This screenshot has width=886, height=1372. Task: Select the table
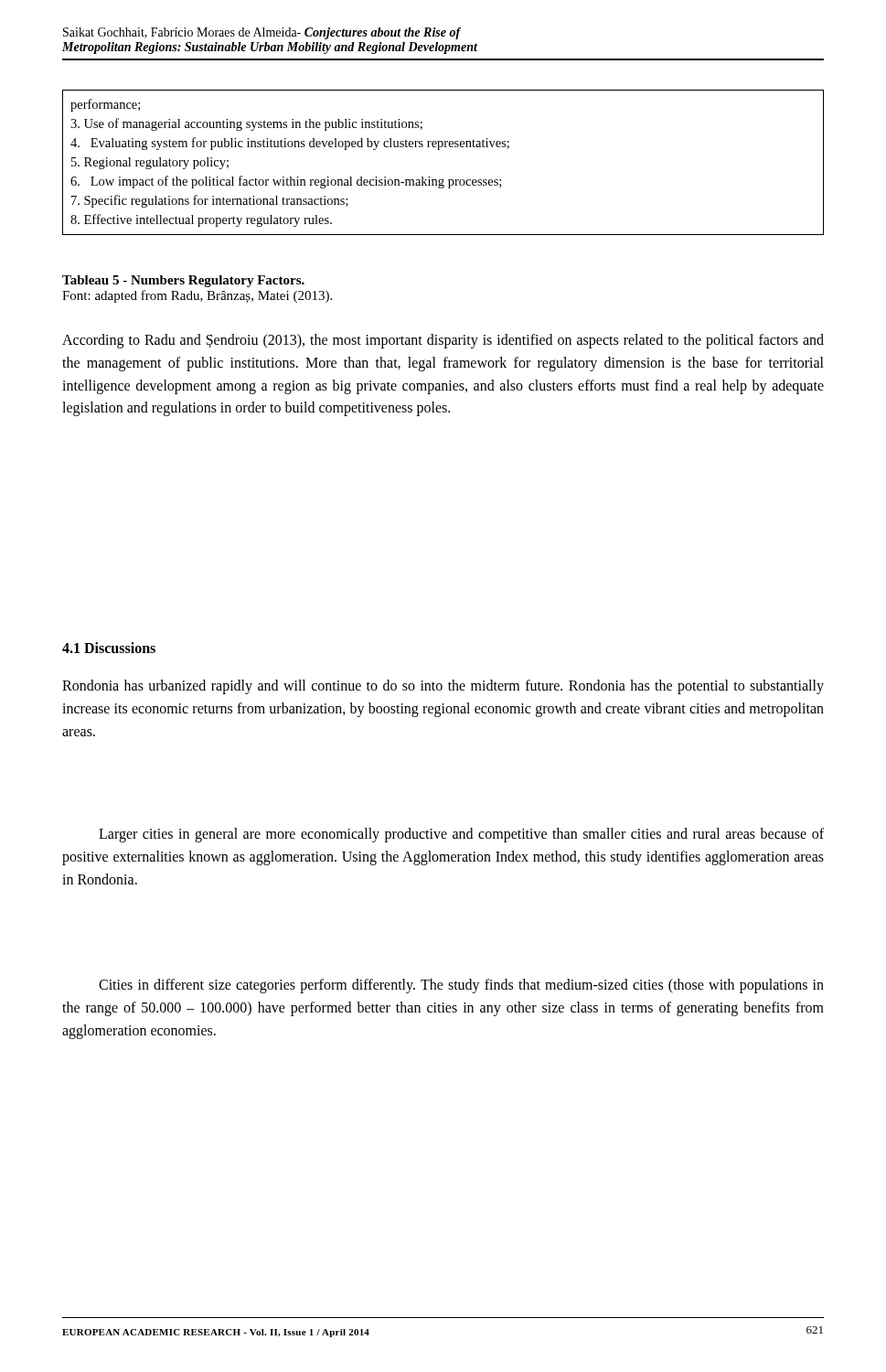click(x=443, y=162)
